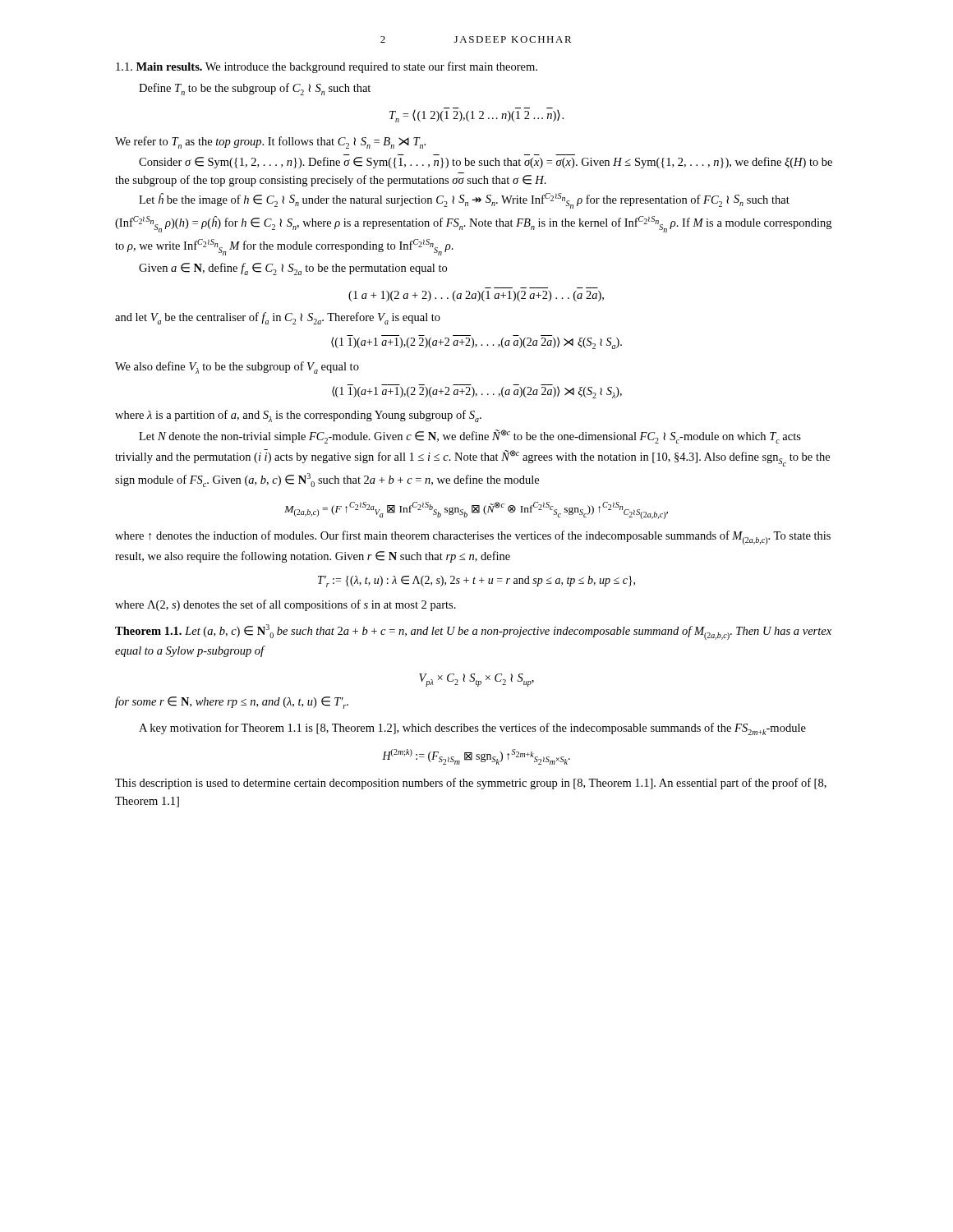Select the text block that says "where ↑ denotes the"
This screenshot has width=953, height=1232.
(x=476, y=546)
